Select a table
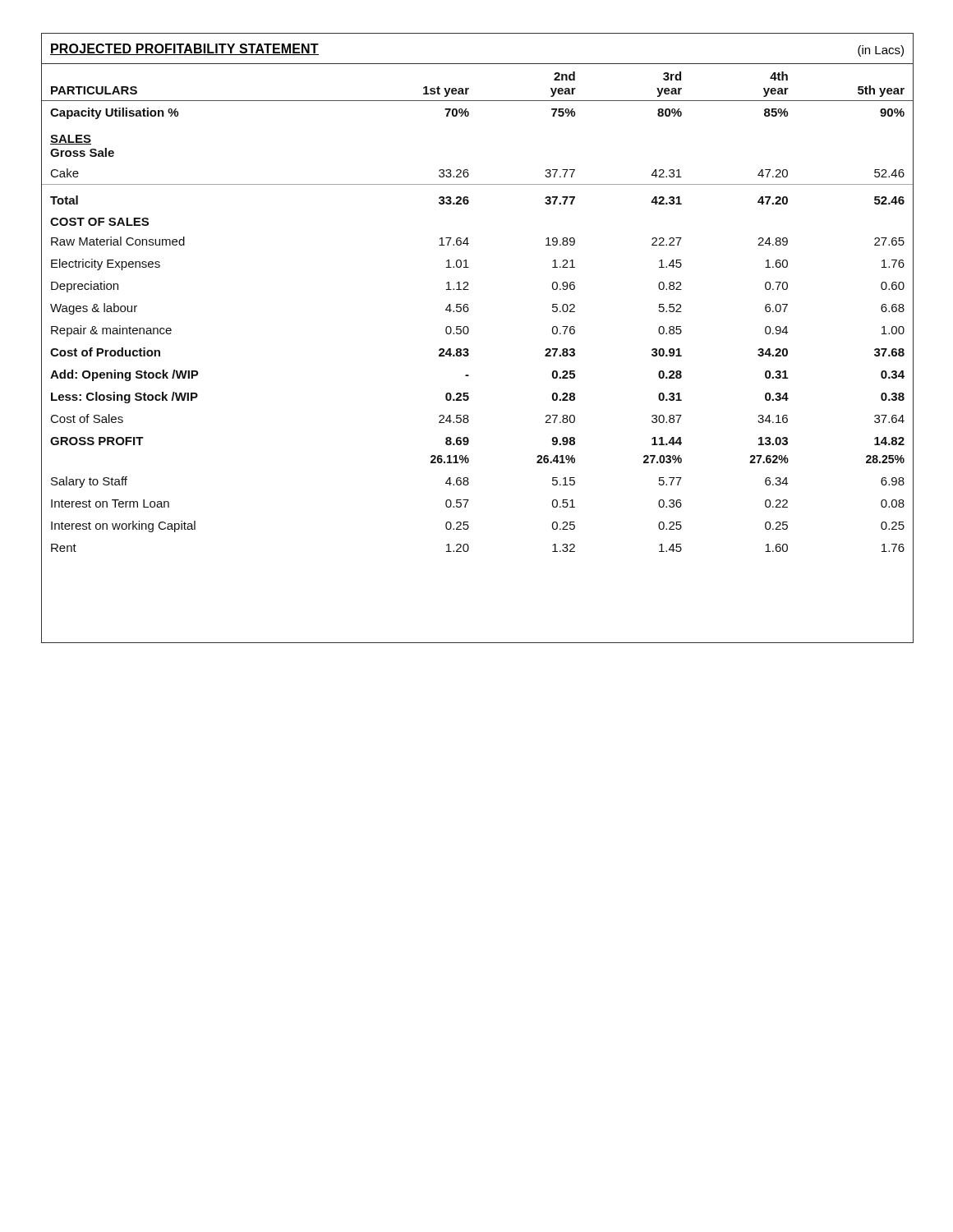The image size is (953, 1232). [x=477, y=338]
